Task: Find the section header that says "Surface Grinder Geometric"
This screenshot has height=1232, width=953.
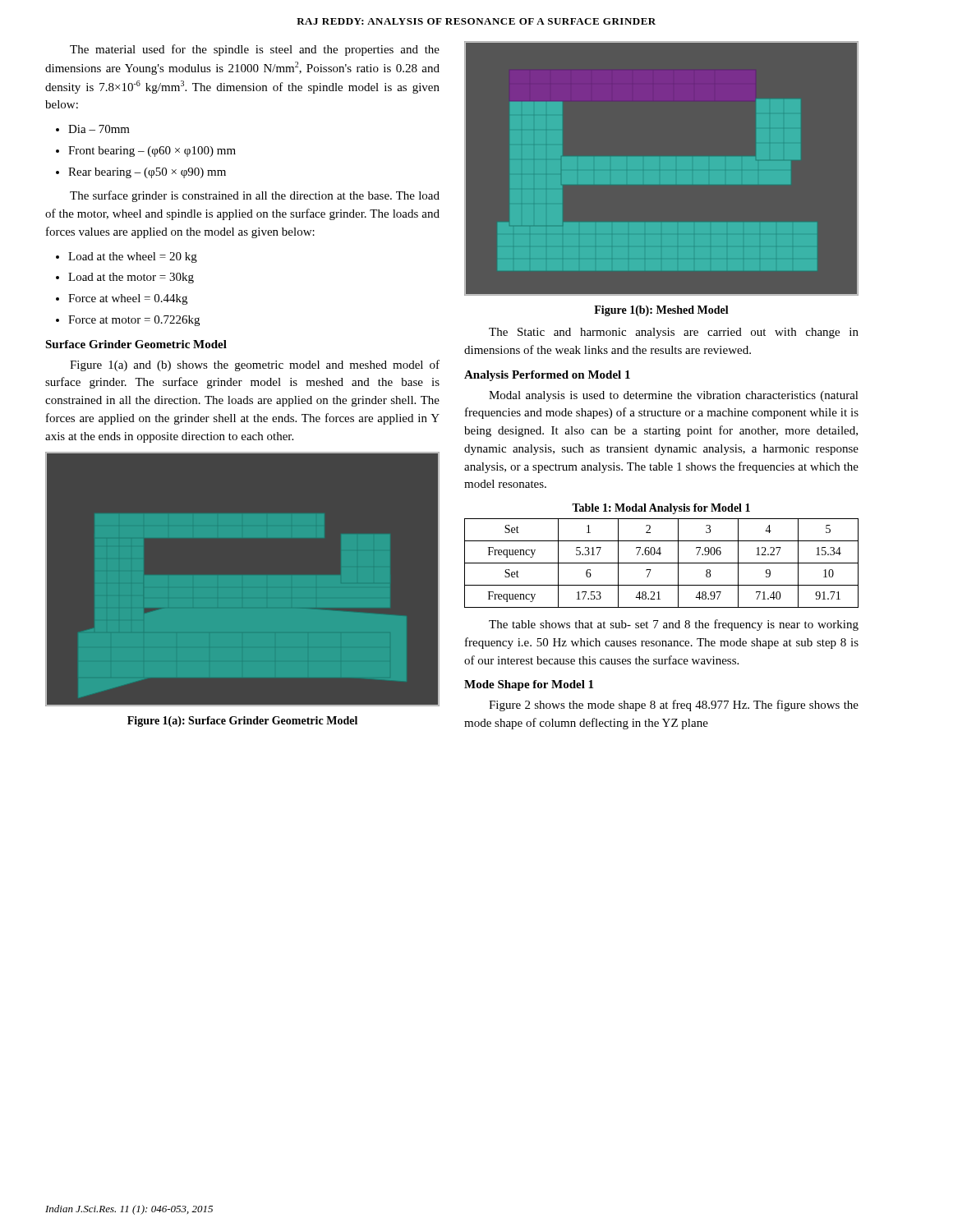Action: pos(136,344)
